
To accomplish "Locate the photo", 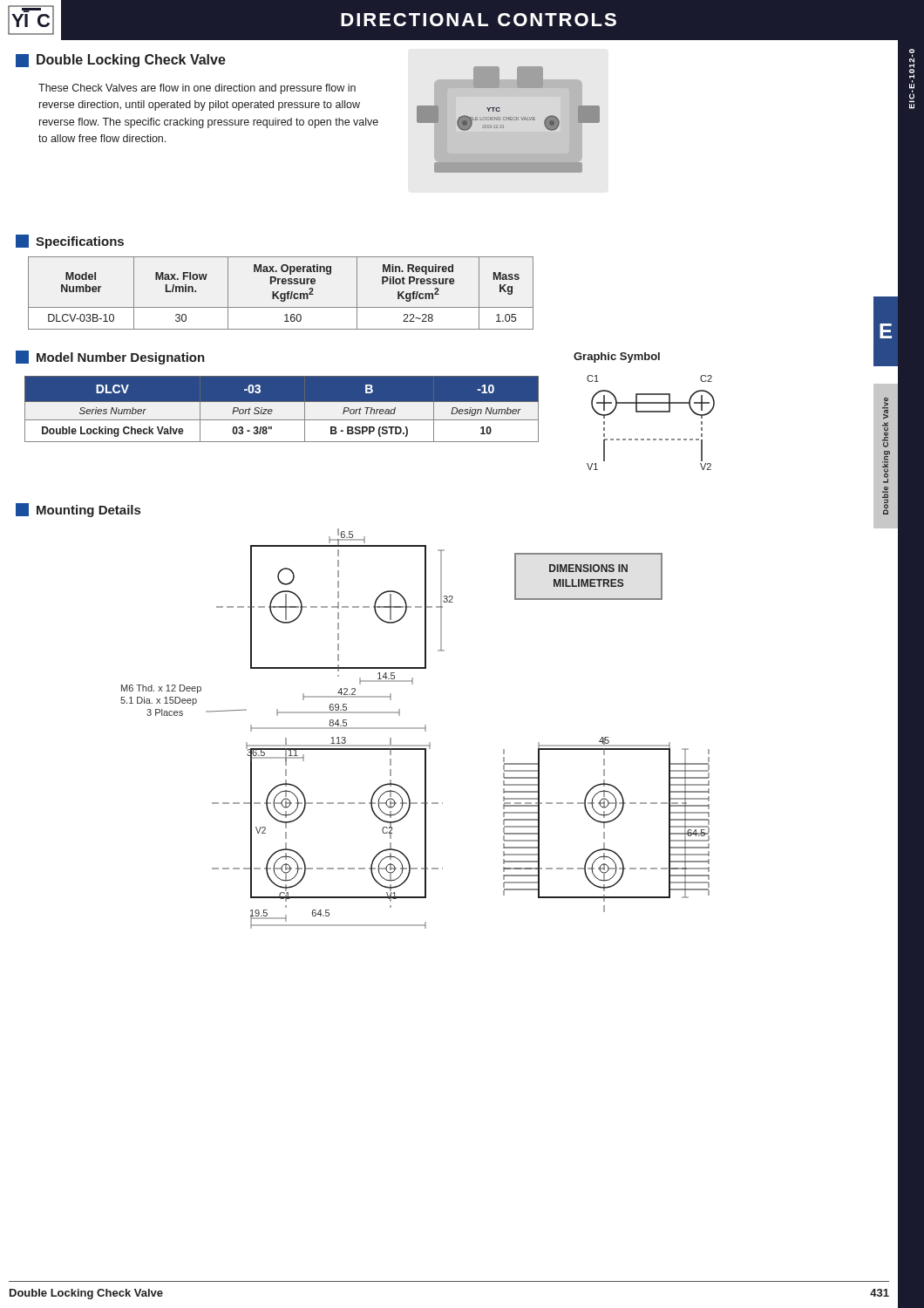I will click(x=508, y=121).
